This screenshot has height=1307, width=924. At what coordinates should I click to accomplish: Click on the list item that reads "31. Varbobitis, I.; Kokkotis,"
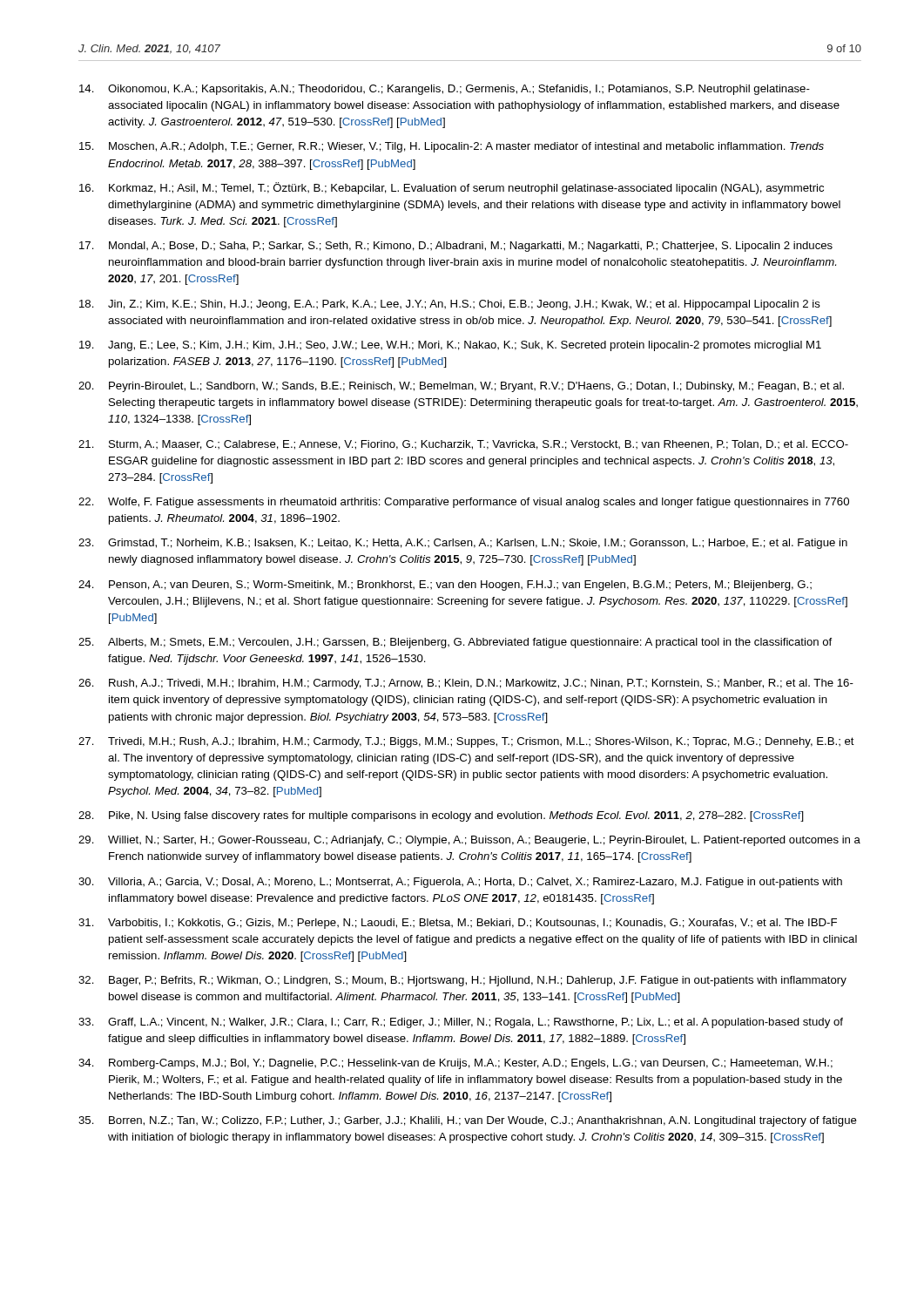(470, 939)
